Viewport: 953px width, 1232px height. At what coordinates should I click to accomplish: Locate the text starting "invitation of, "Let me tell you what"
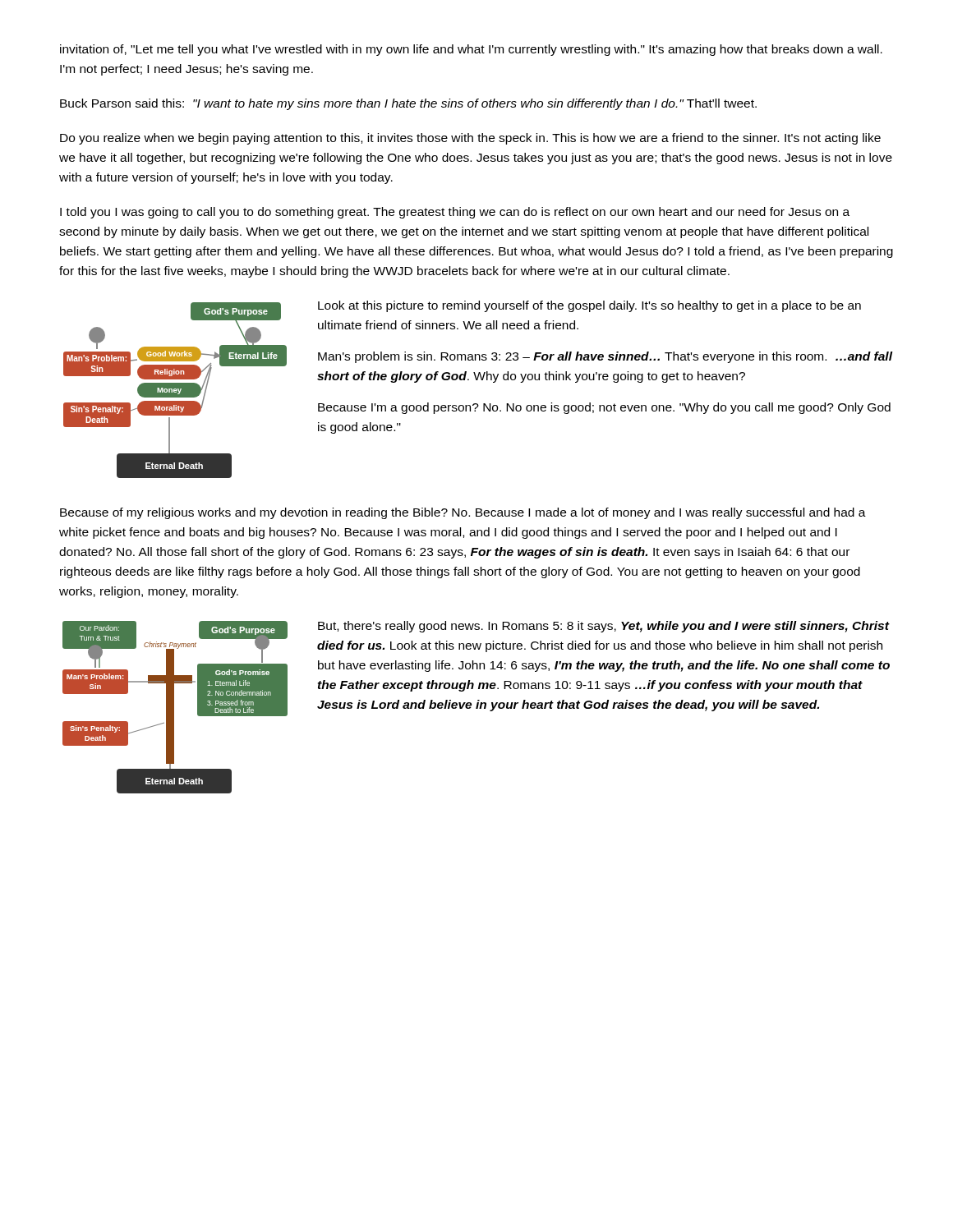click(471, 59)
